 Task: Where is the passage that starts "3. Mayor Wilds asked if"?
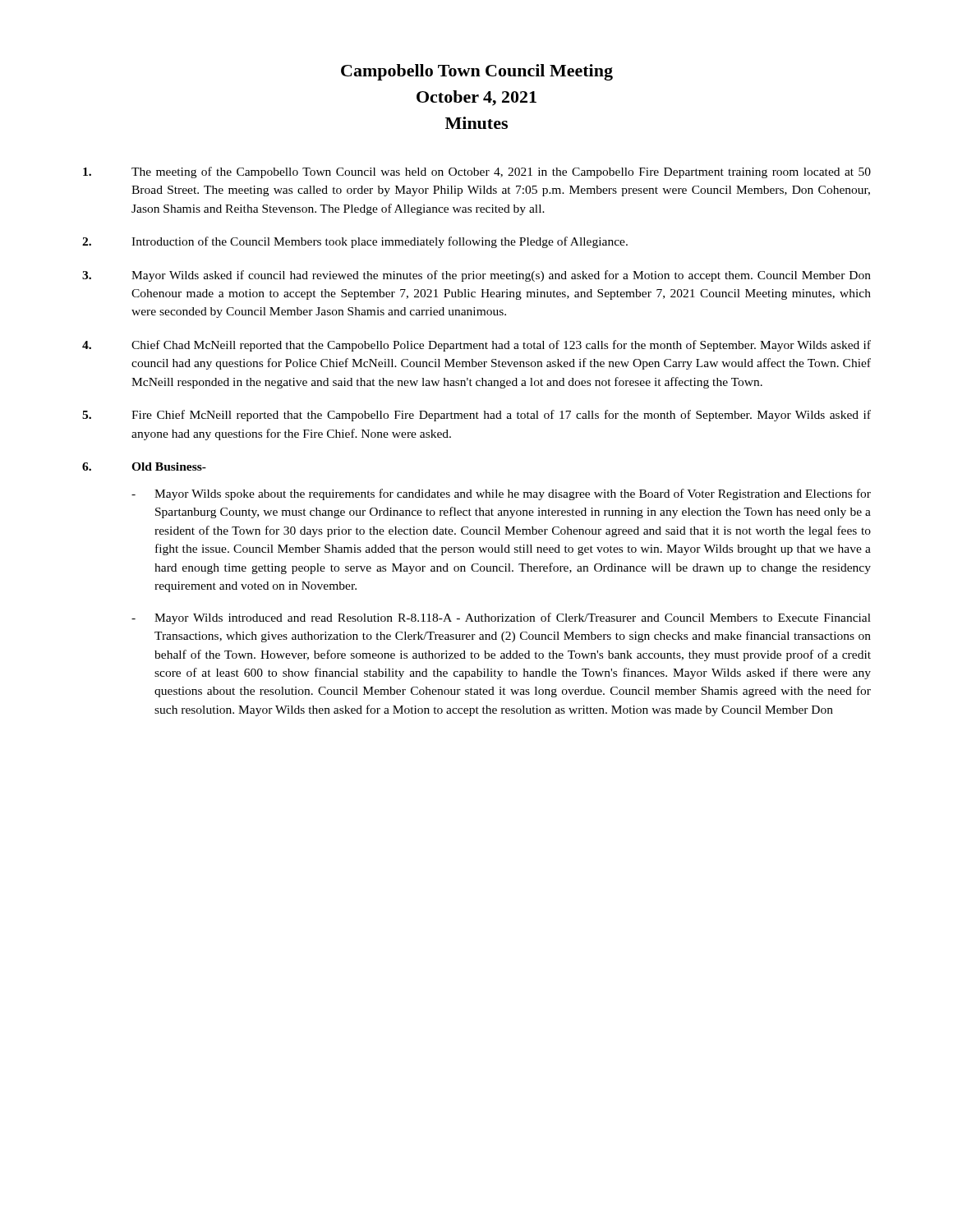476,293
